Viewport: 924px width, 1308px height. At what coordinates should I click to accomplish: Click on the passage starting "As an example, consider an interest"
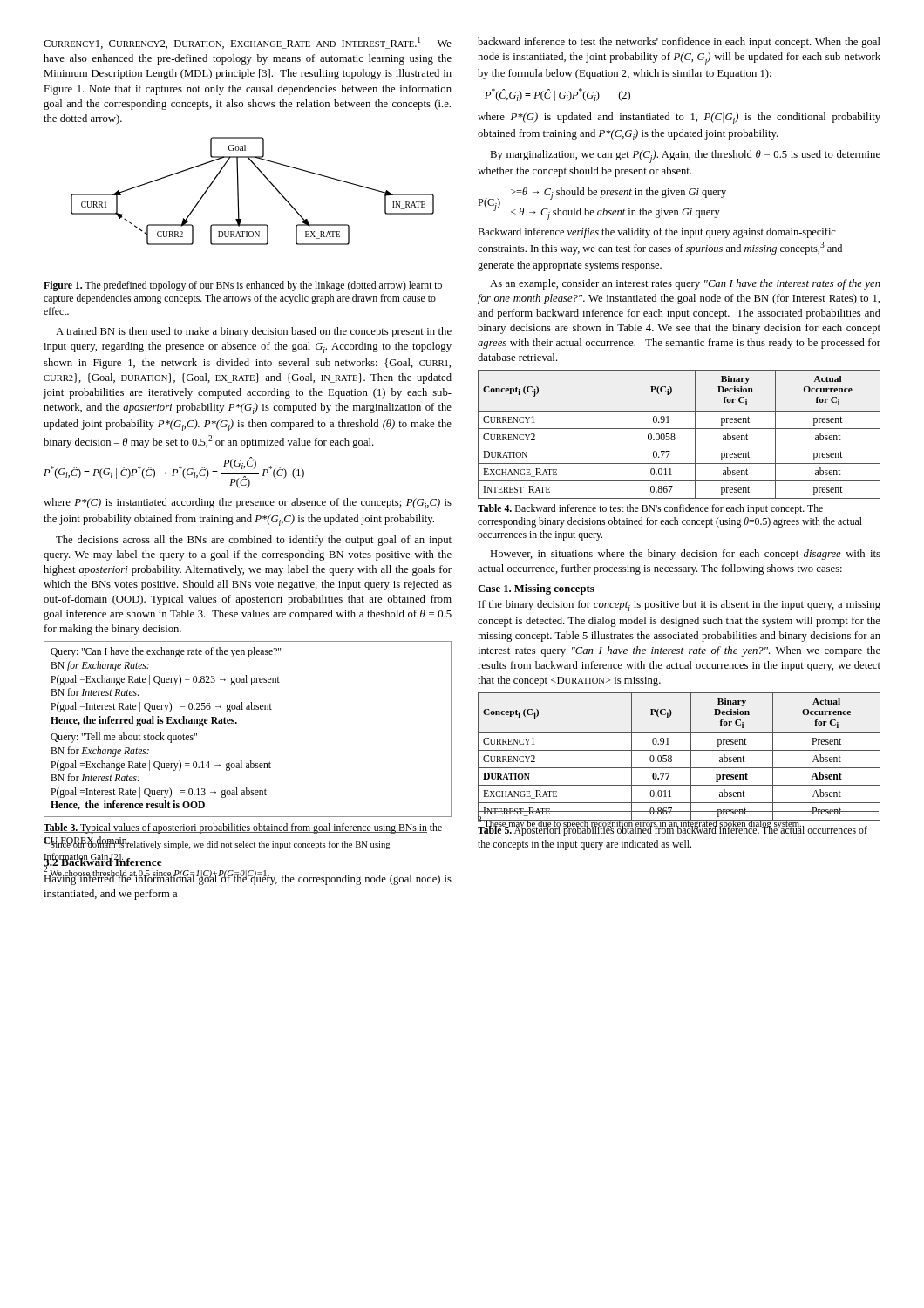coord(679,321)
